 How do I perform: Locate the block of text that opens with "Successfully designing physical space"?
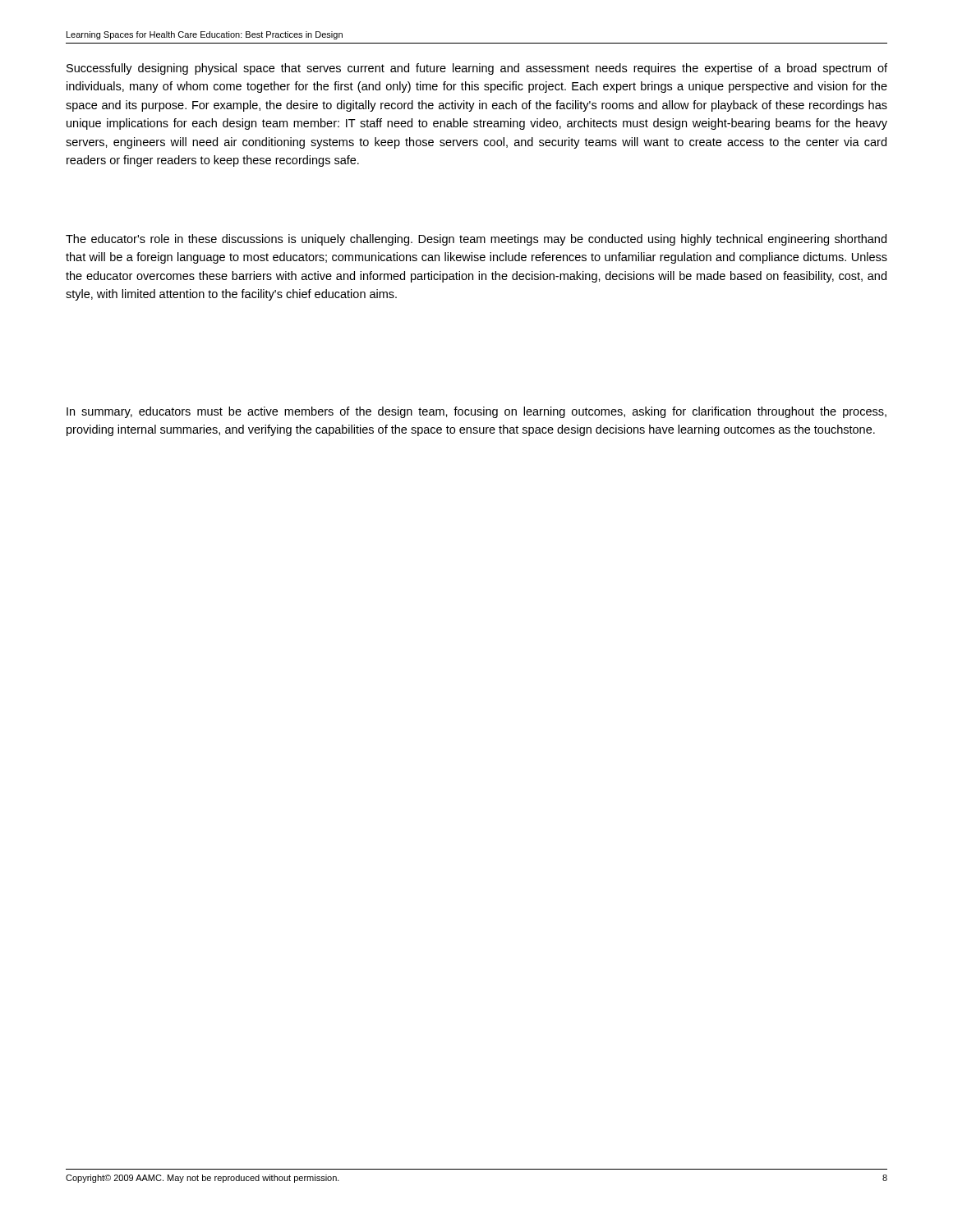pos(476,114)
